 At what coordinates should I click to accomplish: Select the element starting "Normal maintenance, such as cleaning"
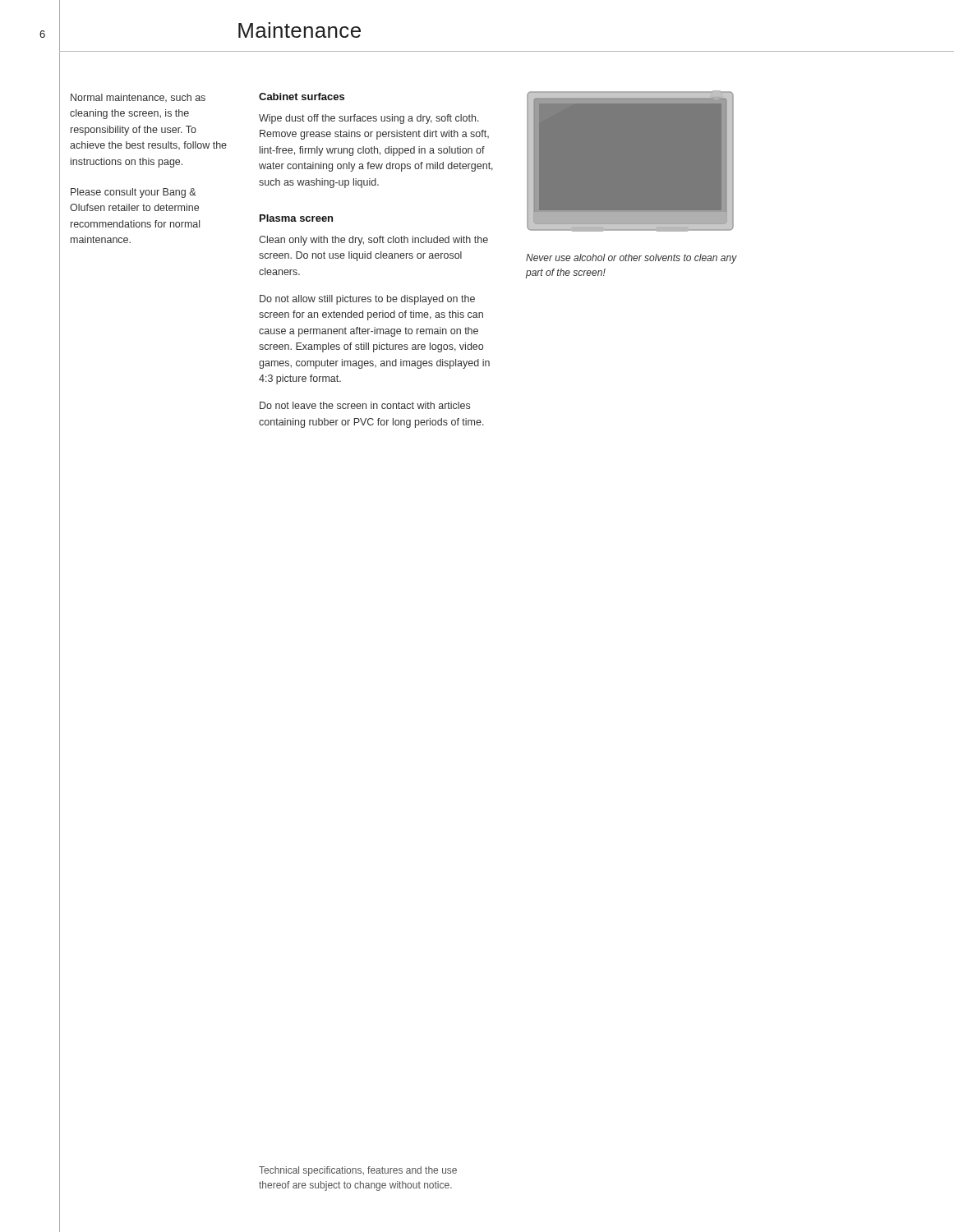click(x=150, y=169)
